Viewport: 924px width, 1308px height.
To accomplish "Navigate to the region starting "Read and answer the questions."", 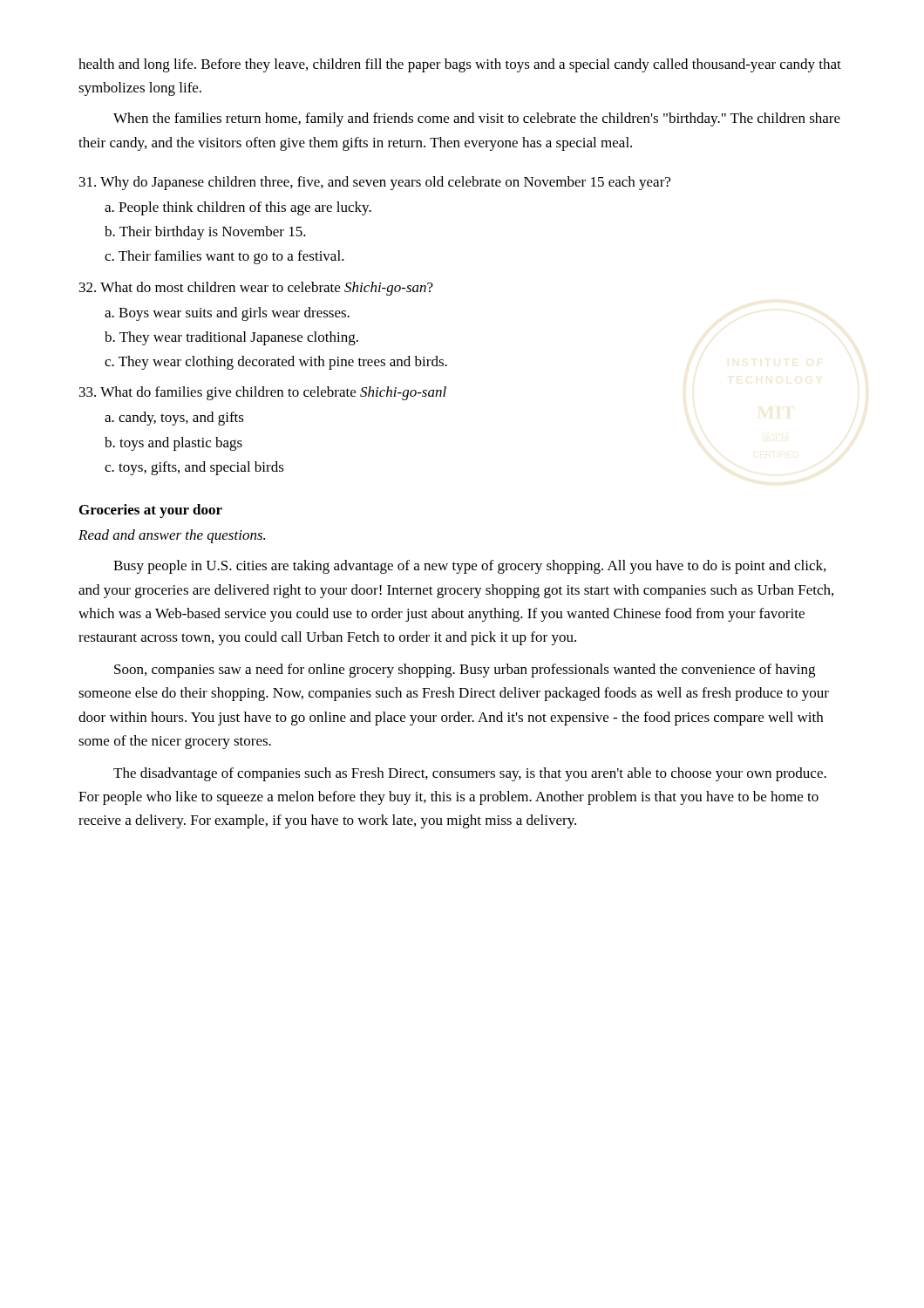I will point(173,535).
